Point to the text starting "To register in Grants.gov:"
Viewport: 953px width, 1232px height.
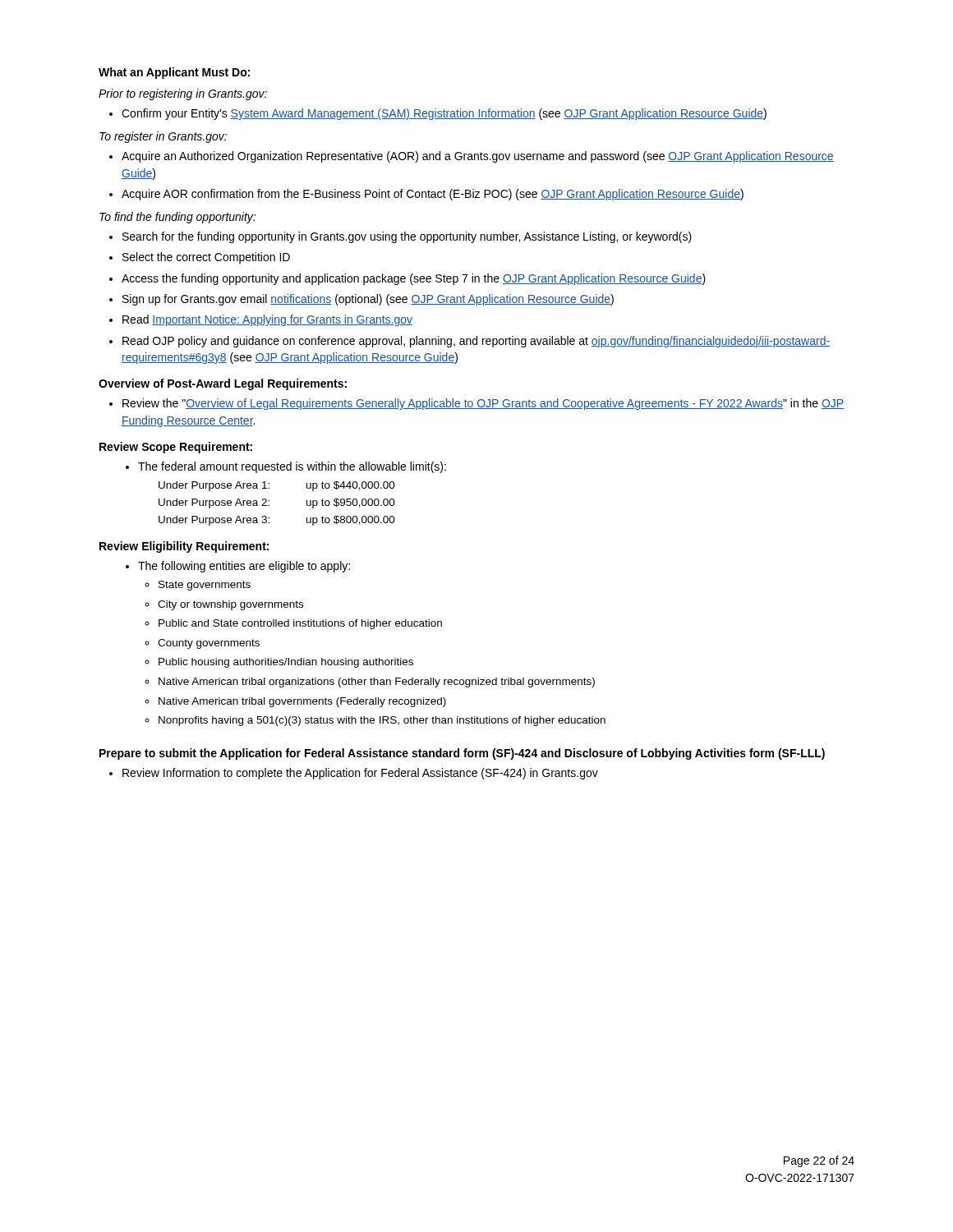point(163,137)
